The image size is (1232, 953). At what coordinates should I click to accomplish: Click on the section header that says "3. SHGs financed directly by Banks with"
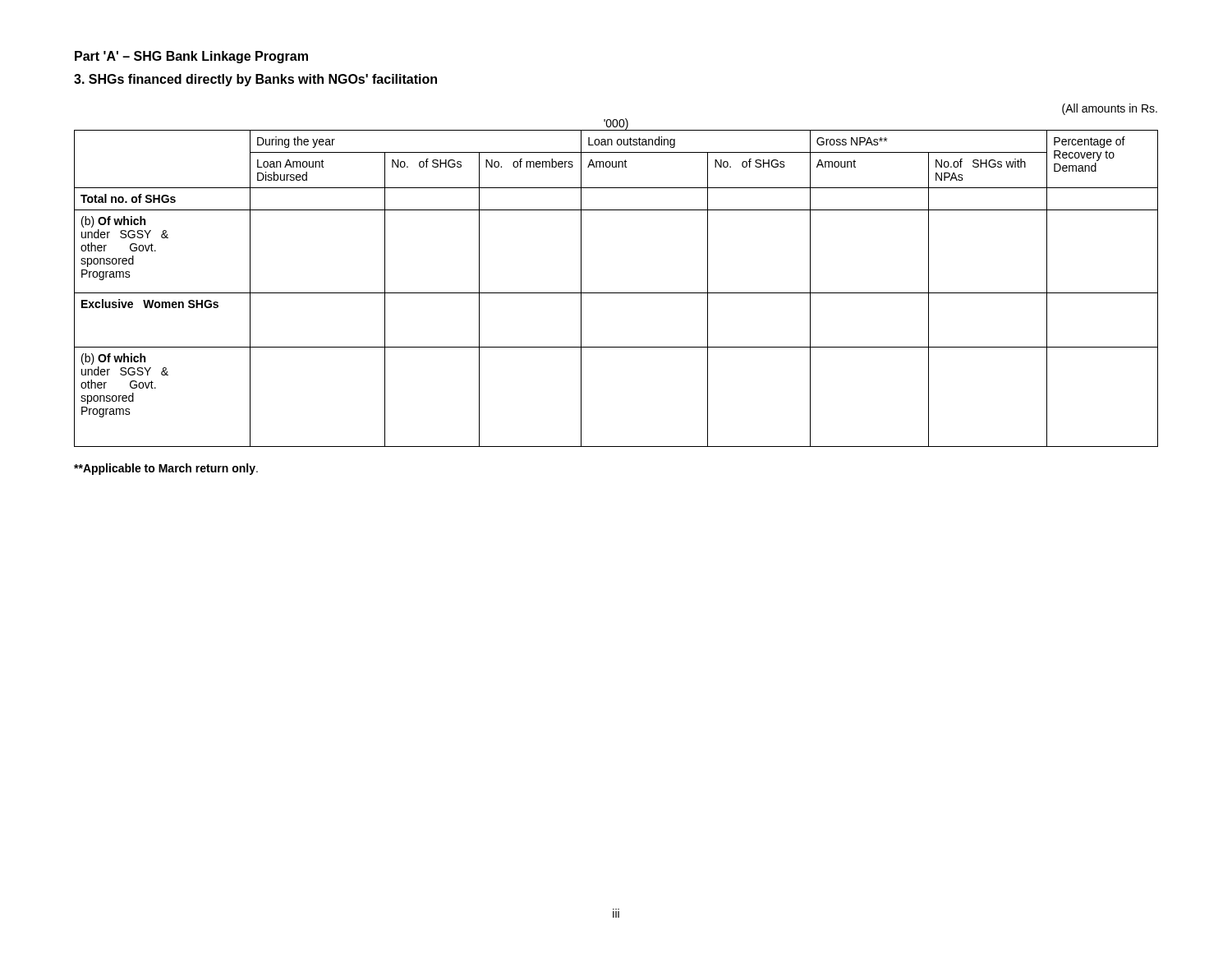(x=256, y=79)
